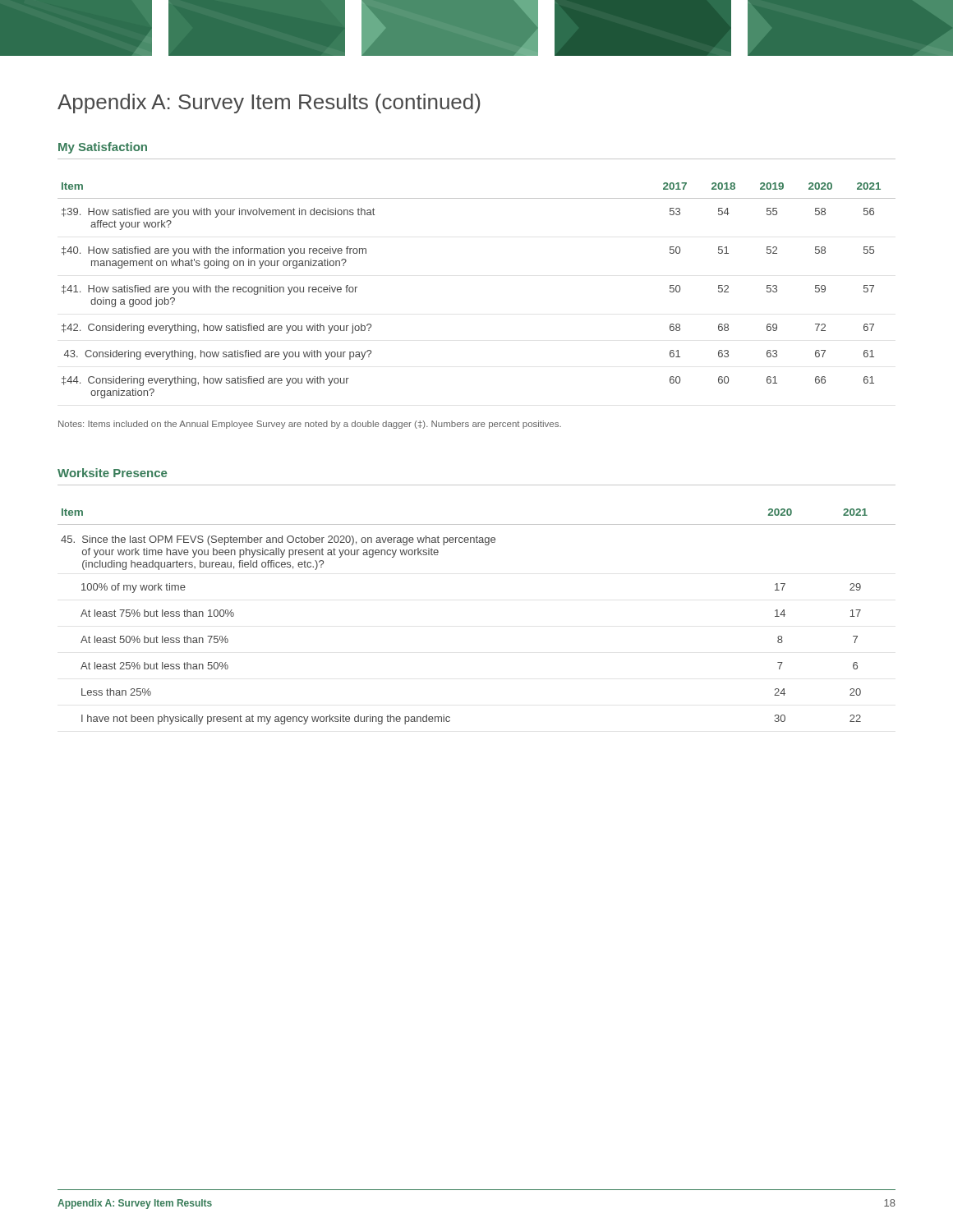Screen dimensions: 1232x953
Task: Locate the element starting "My Satisfaction"
Action: click(476, 149)
